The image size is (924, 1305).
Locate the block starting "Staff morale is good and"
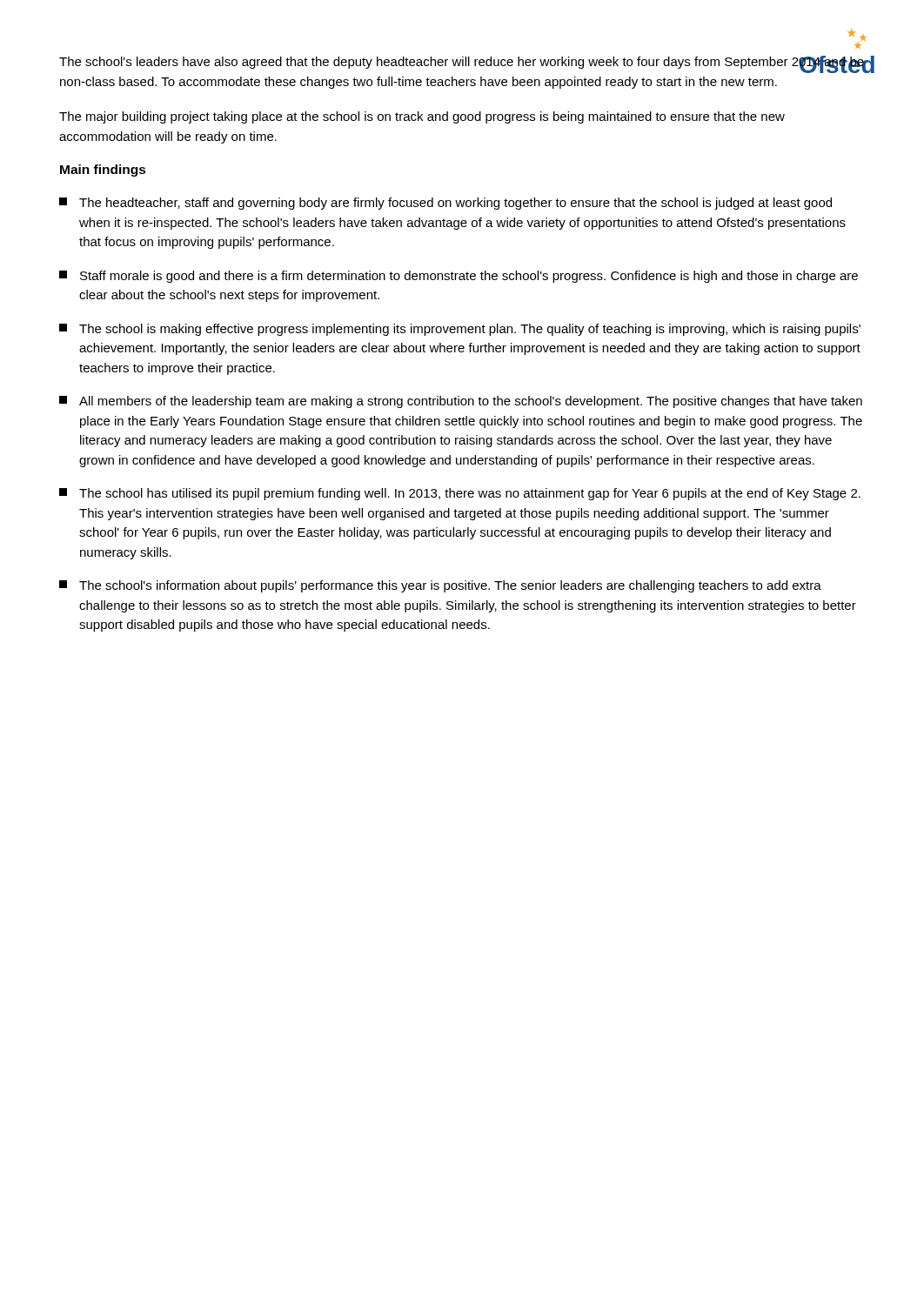(x=462, y=285)
